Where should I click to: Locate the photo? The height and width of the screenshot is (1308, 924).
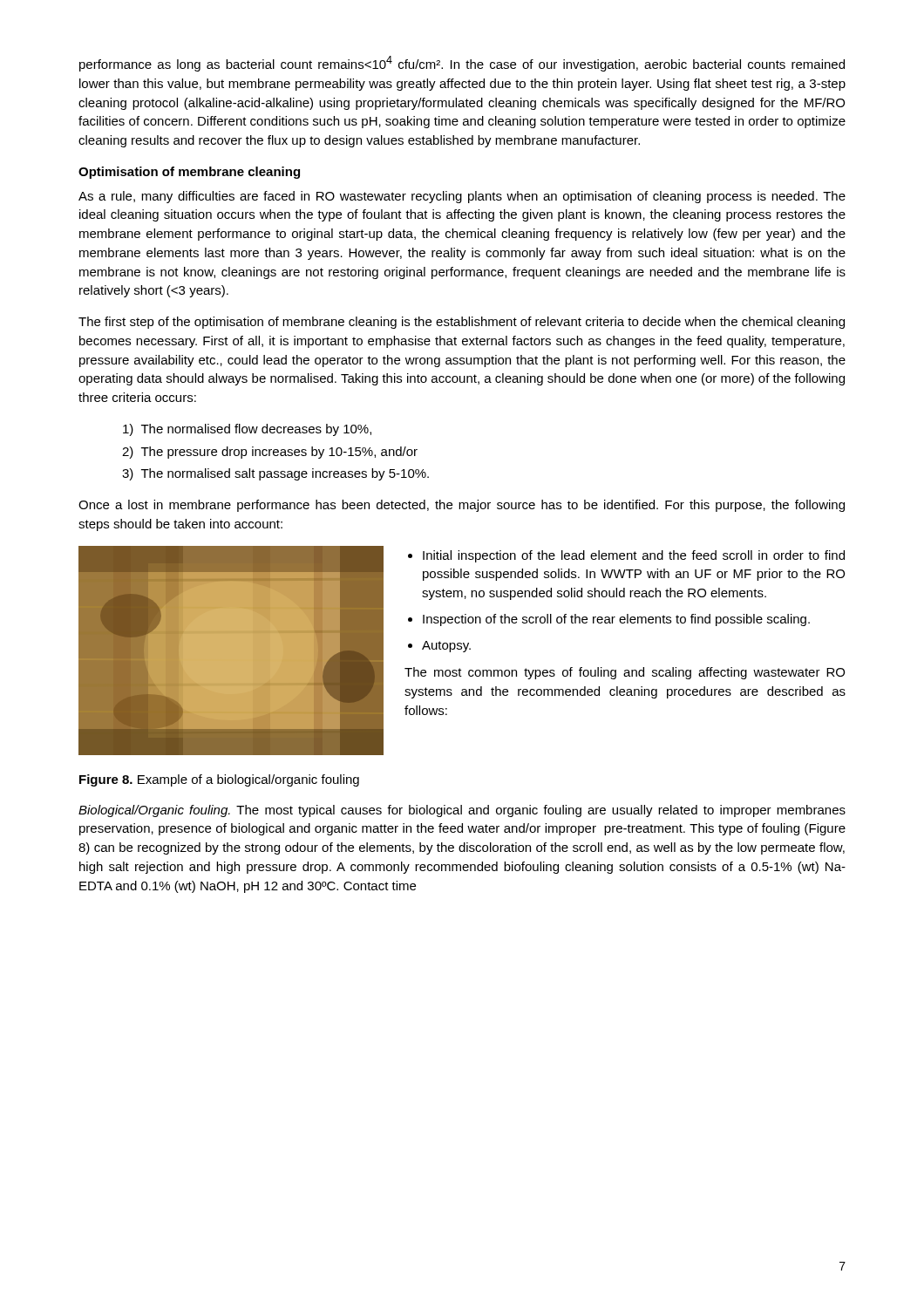point(231,651)
